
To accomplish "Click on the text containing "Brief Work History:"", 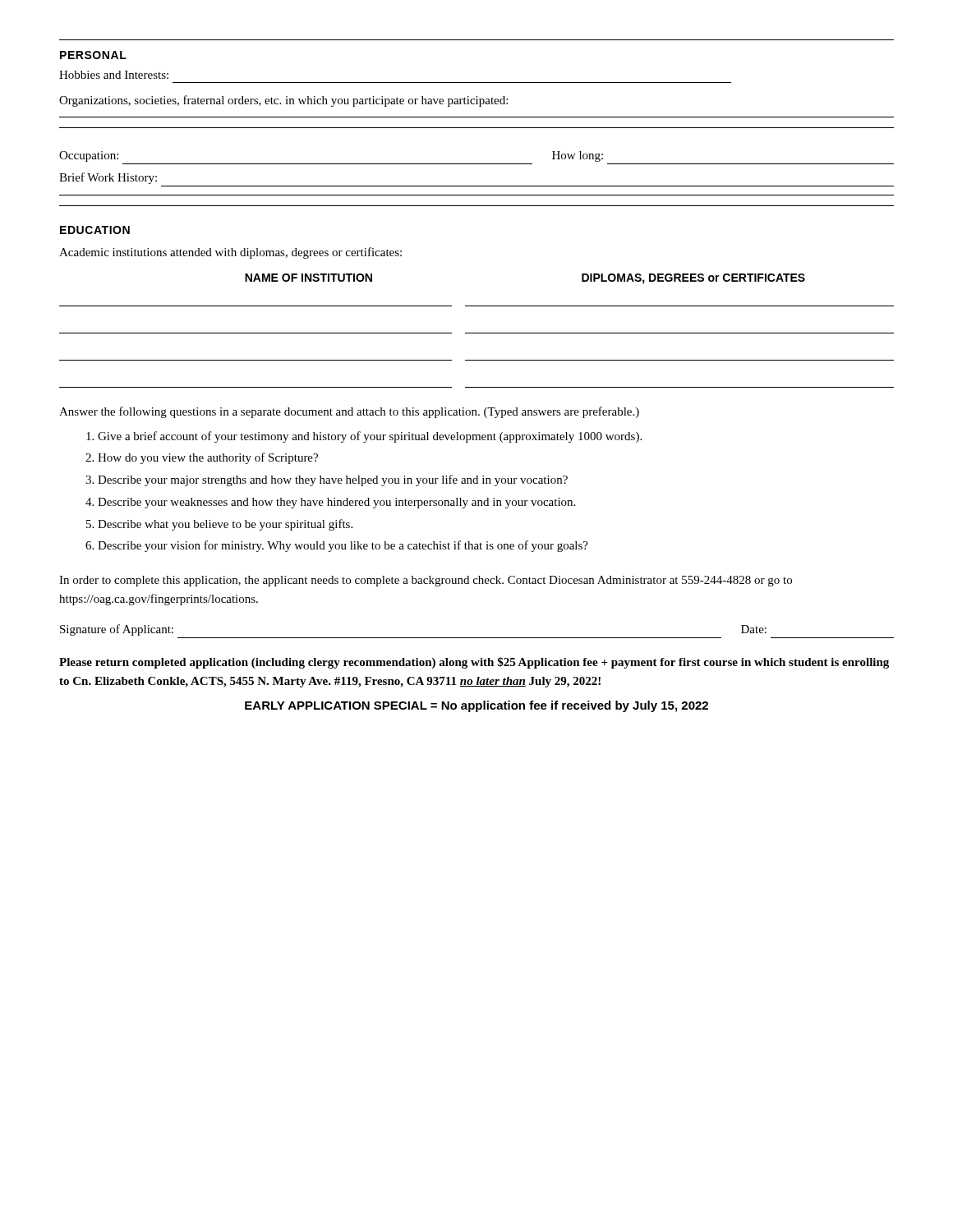I will (476, 178).
